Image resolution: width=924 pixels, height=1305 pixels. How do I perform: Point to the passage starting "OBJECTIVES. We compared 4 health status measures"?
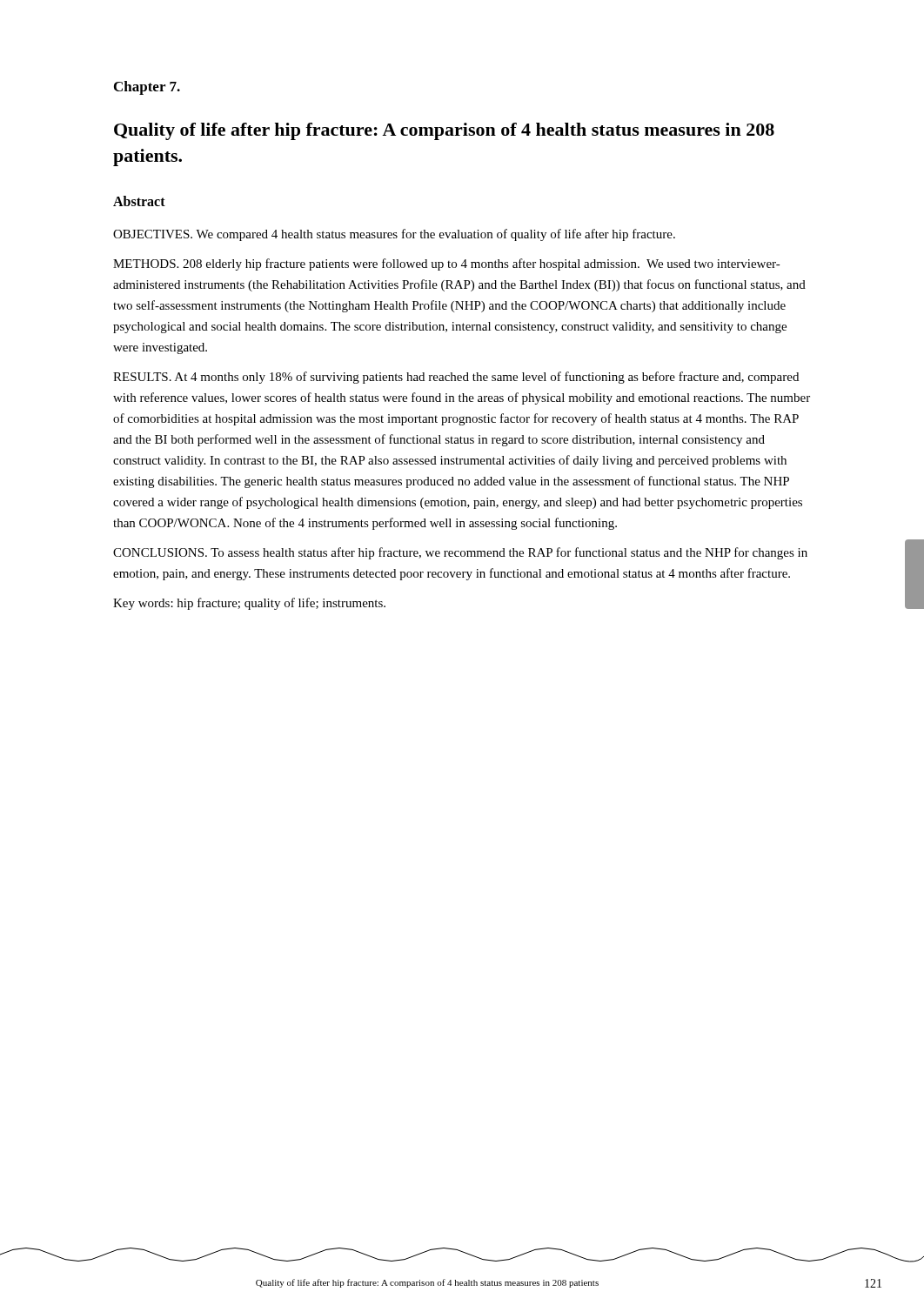pos(394,234)
